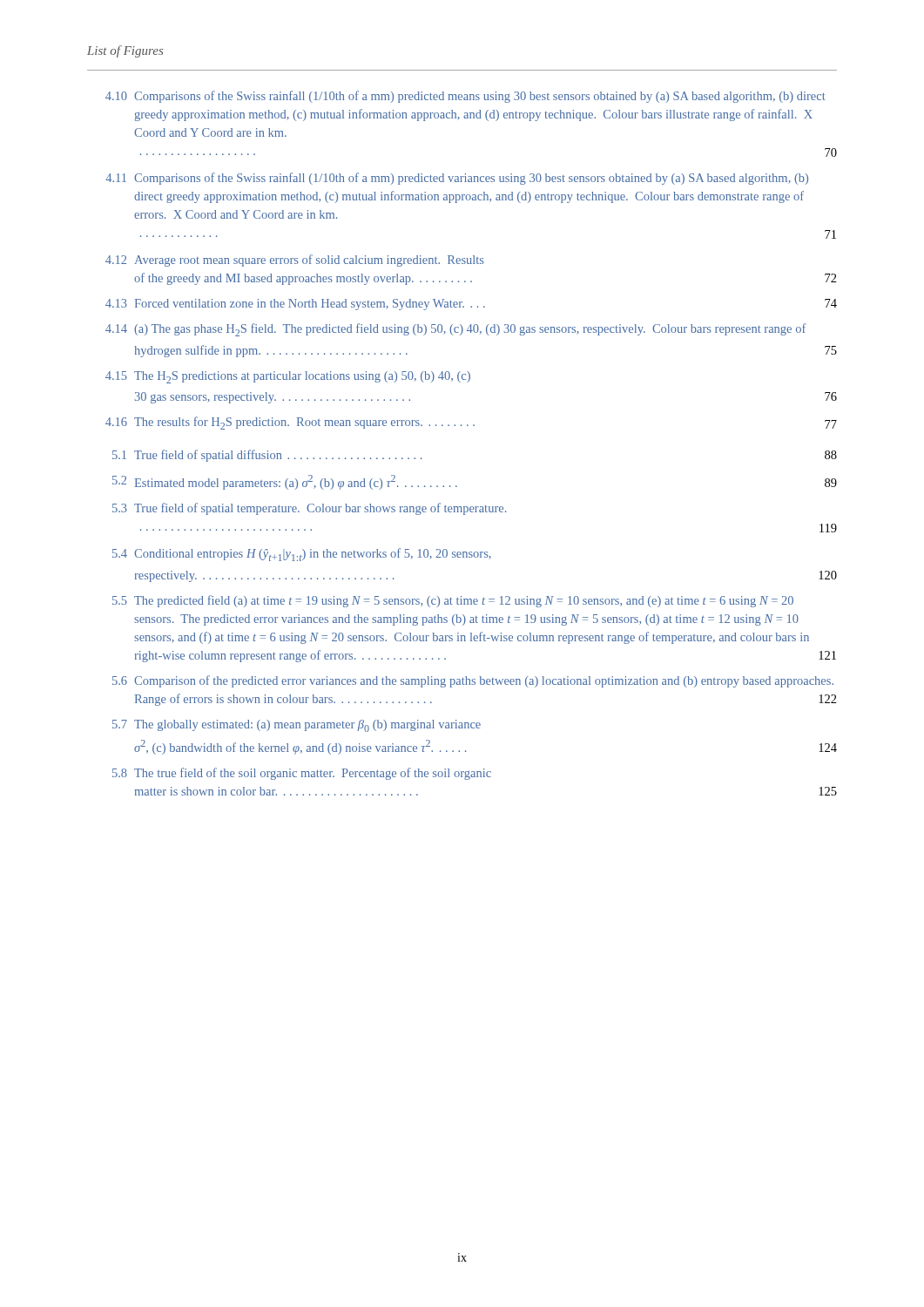Click on the list item with the text "5.7 The globally estimated:"
Screen dimensions: 1307x924
(x=462, y=736)
